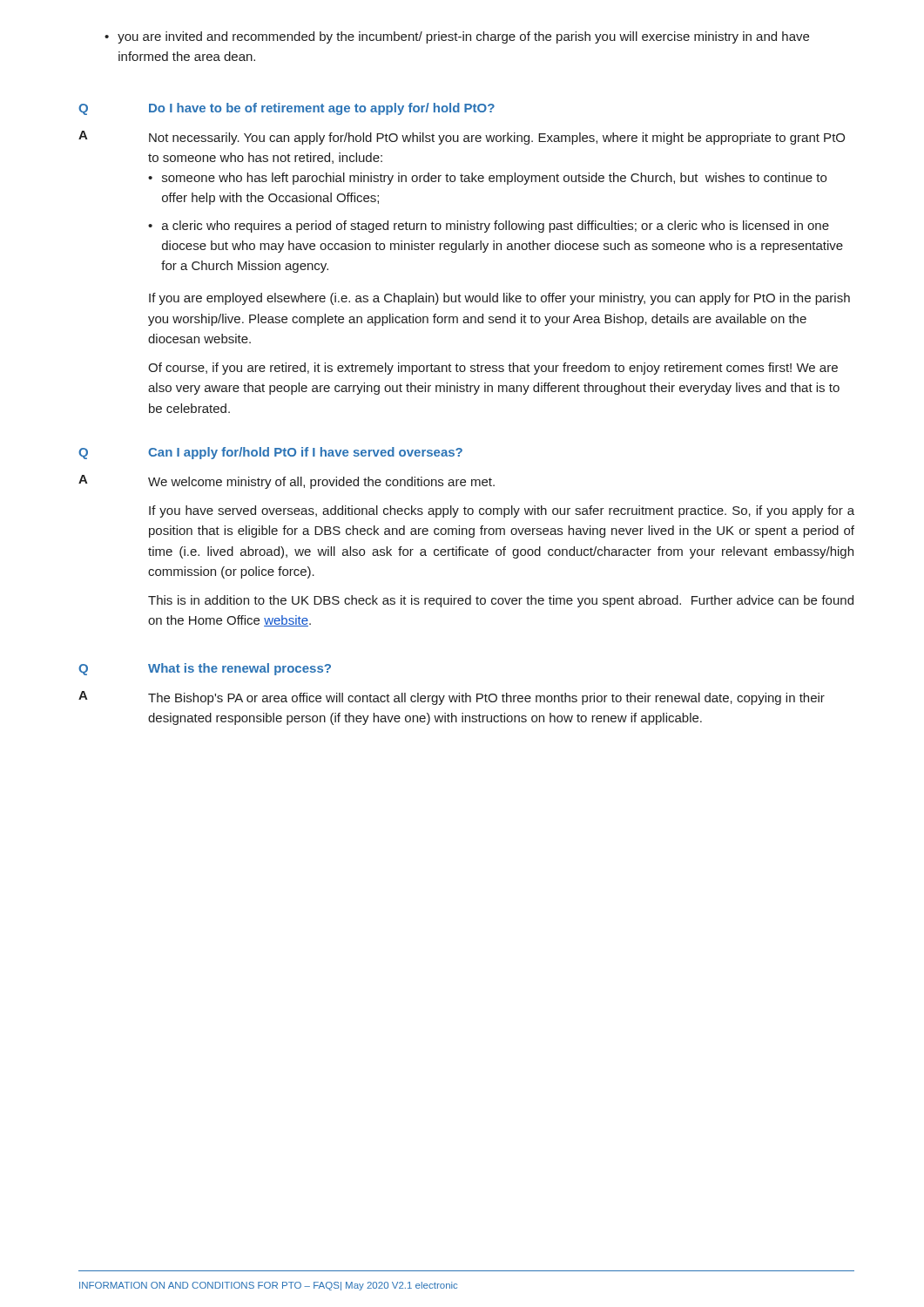
Task: Click the passage that begins "A The Bishop's PA or area office"
Action: click(x=466, y=707)
